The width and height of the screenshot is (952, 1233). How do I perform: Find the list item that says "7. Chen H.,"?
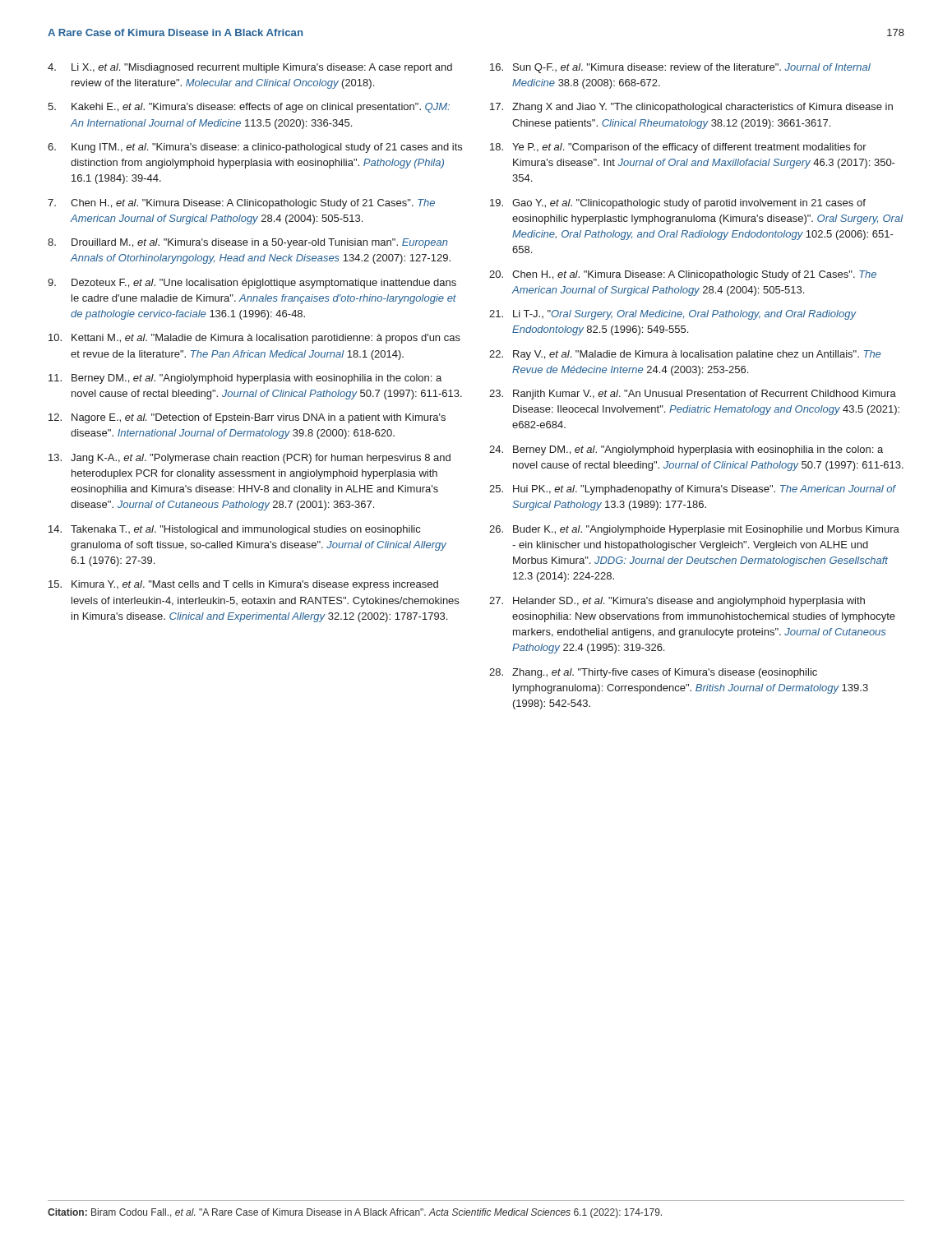[255, 210]
